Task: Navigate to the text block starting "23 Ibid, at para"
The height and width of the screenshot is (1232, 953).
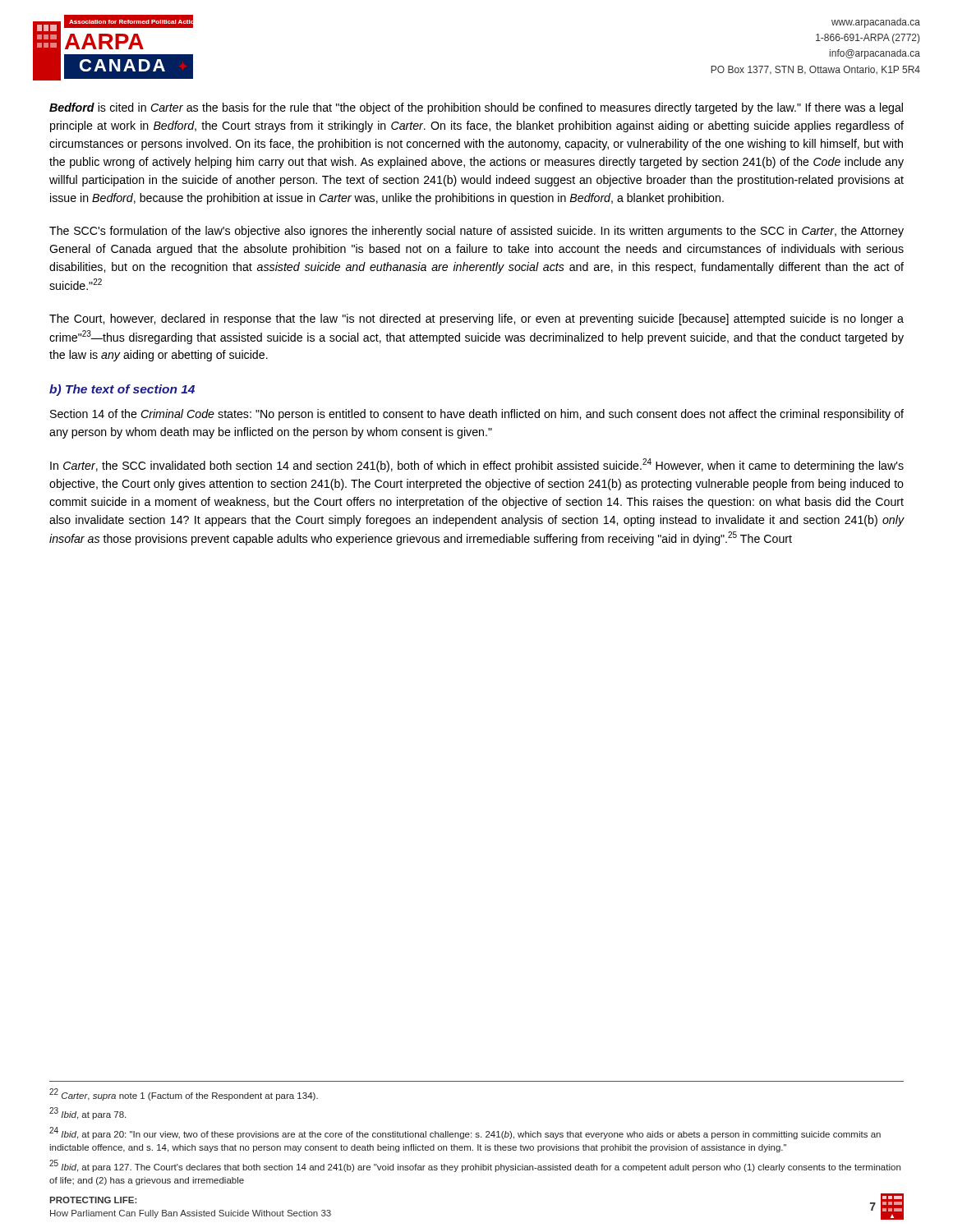Action: tap(88, 1113)
